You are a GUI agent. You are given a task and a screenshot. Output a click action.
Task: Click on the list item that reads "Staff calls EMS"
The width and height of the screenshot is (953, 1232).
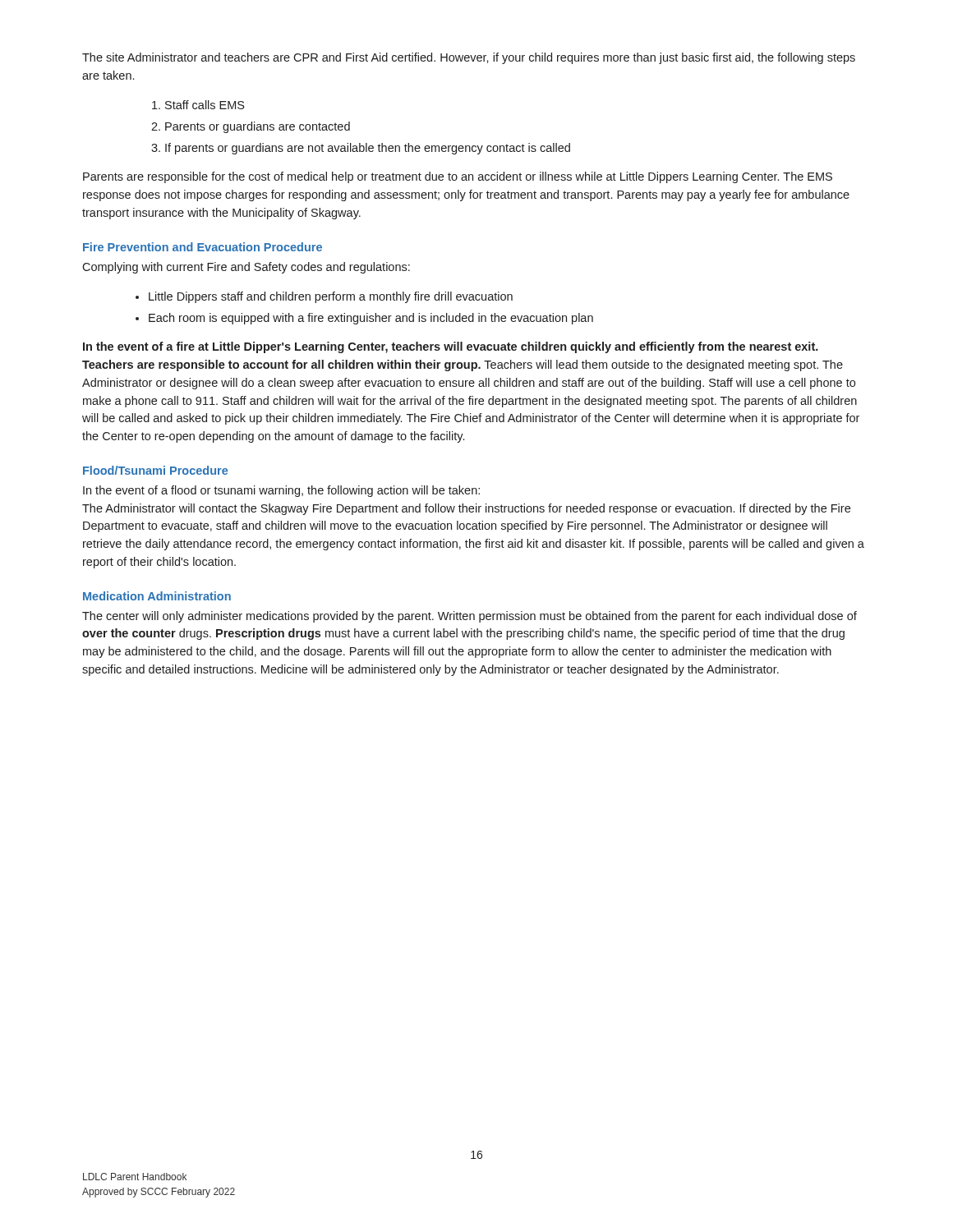[205, 105]
